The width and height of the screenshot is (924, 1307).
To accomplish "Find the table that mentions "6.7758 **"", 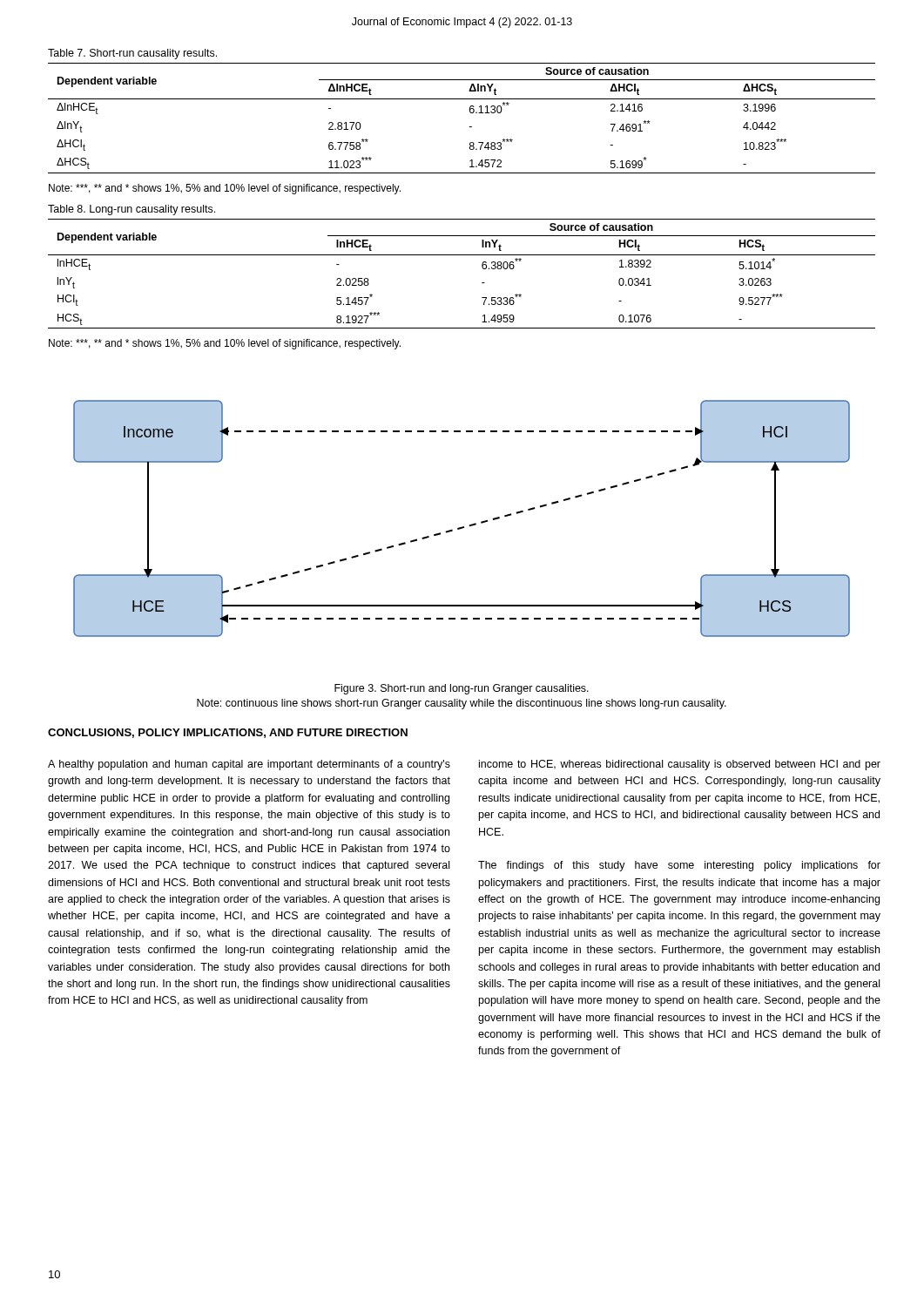I will click(x=462, y=118).
